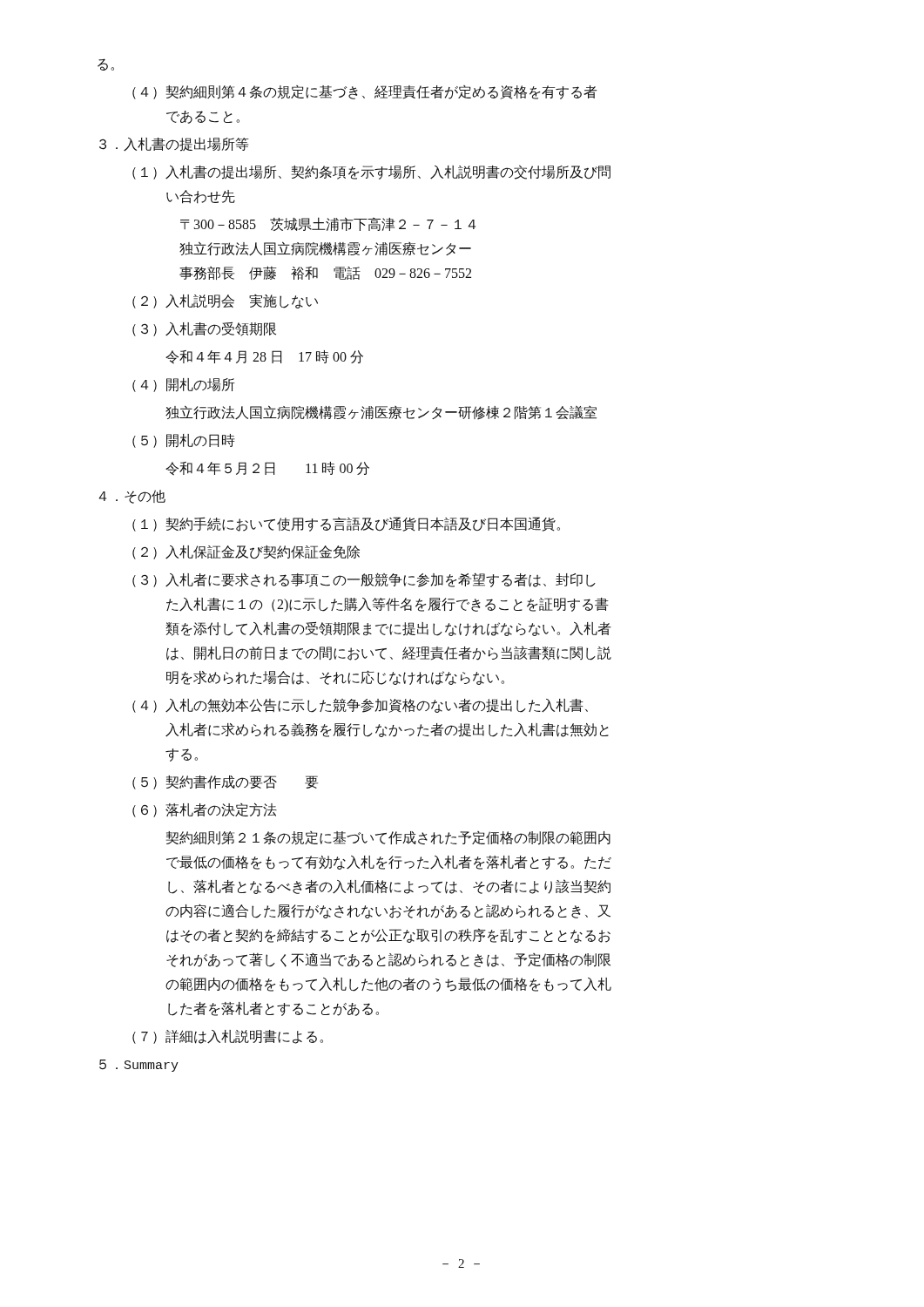The width and height of the screenshot is (924, 1307).
Task: Navigate to the element starting "令和４年５月２日 11 時 00 分"
Action: 268,468
